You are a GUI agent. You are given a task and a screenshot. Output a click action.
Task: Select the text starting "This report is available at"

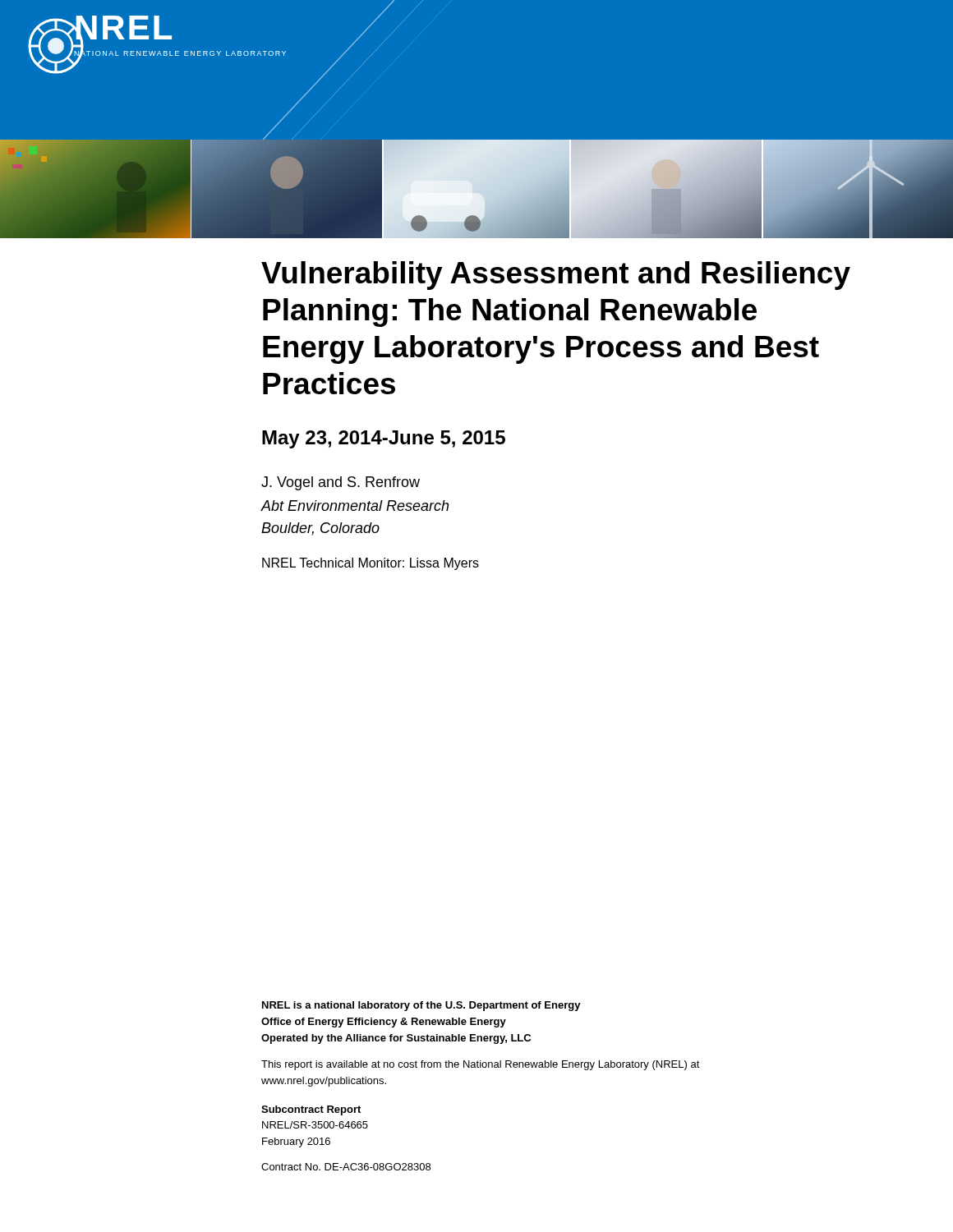point(480,1072)
